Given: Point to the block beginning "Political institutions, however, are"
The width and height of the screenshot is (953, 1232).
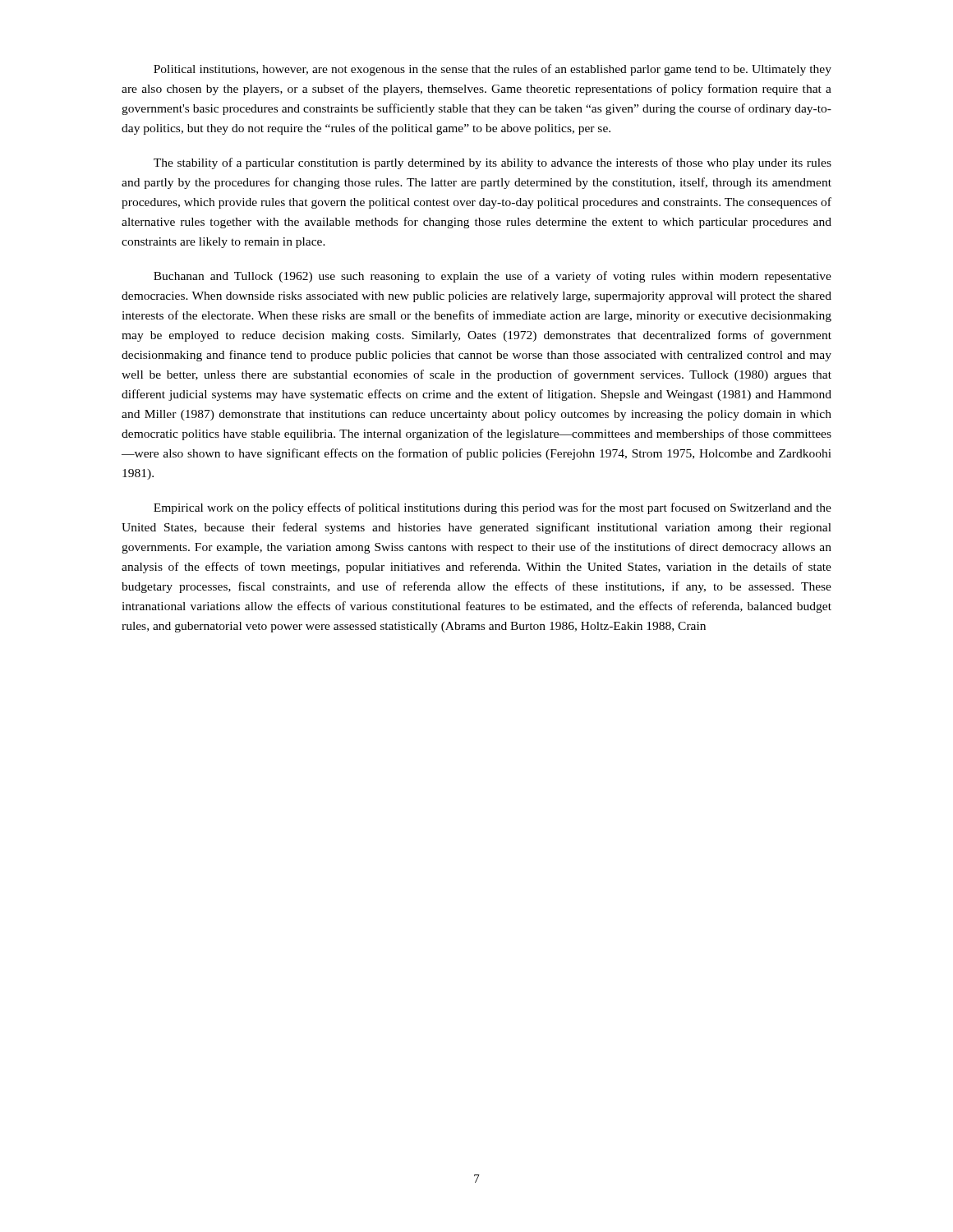Looking at the screenshot, I should [476, 99].
